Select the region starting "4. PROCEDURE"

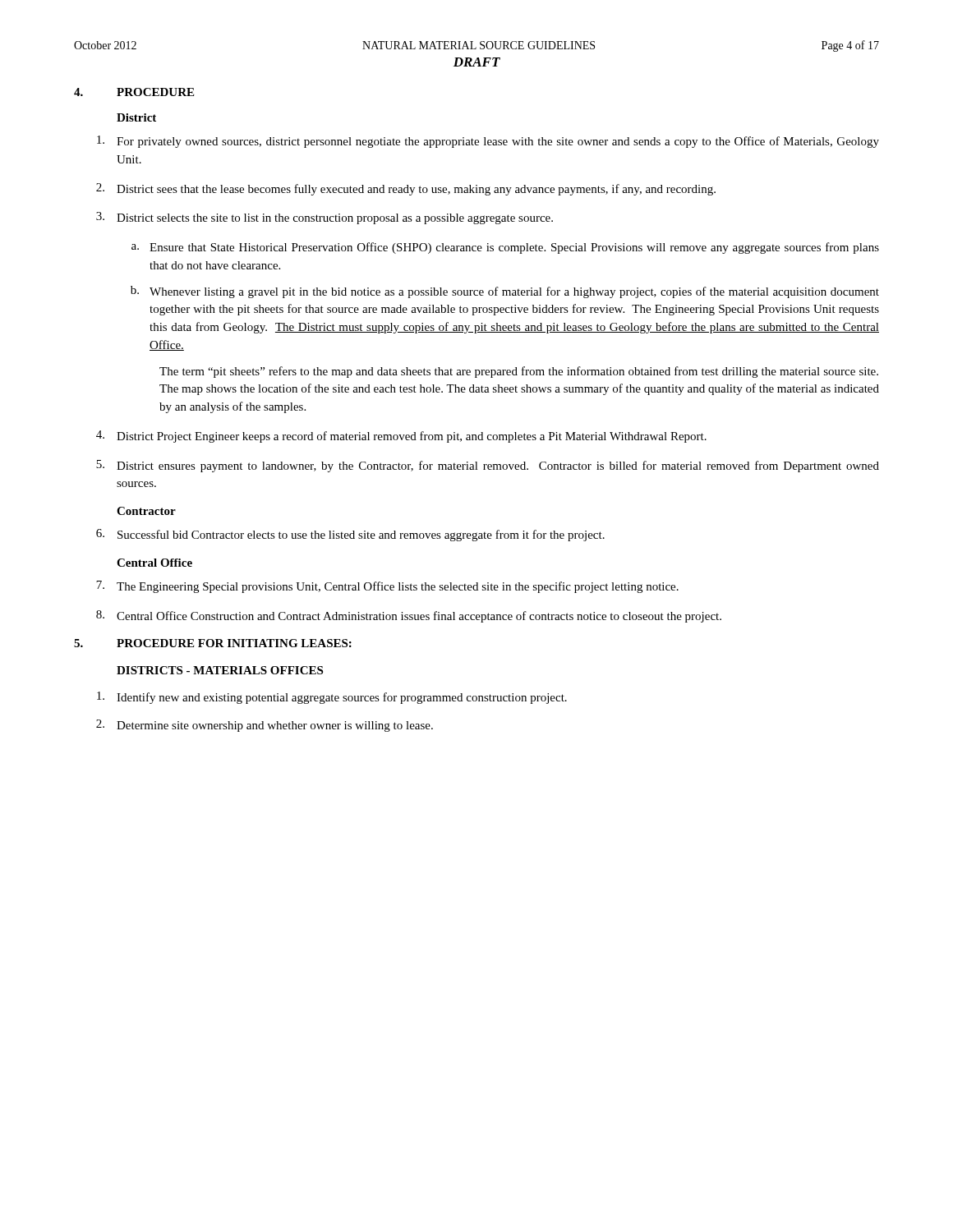tap(134, 92)
